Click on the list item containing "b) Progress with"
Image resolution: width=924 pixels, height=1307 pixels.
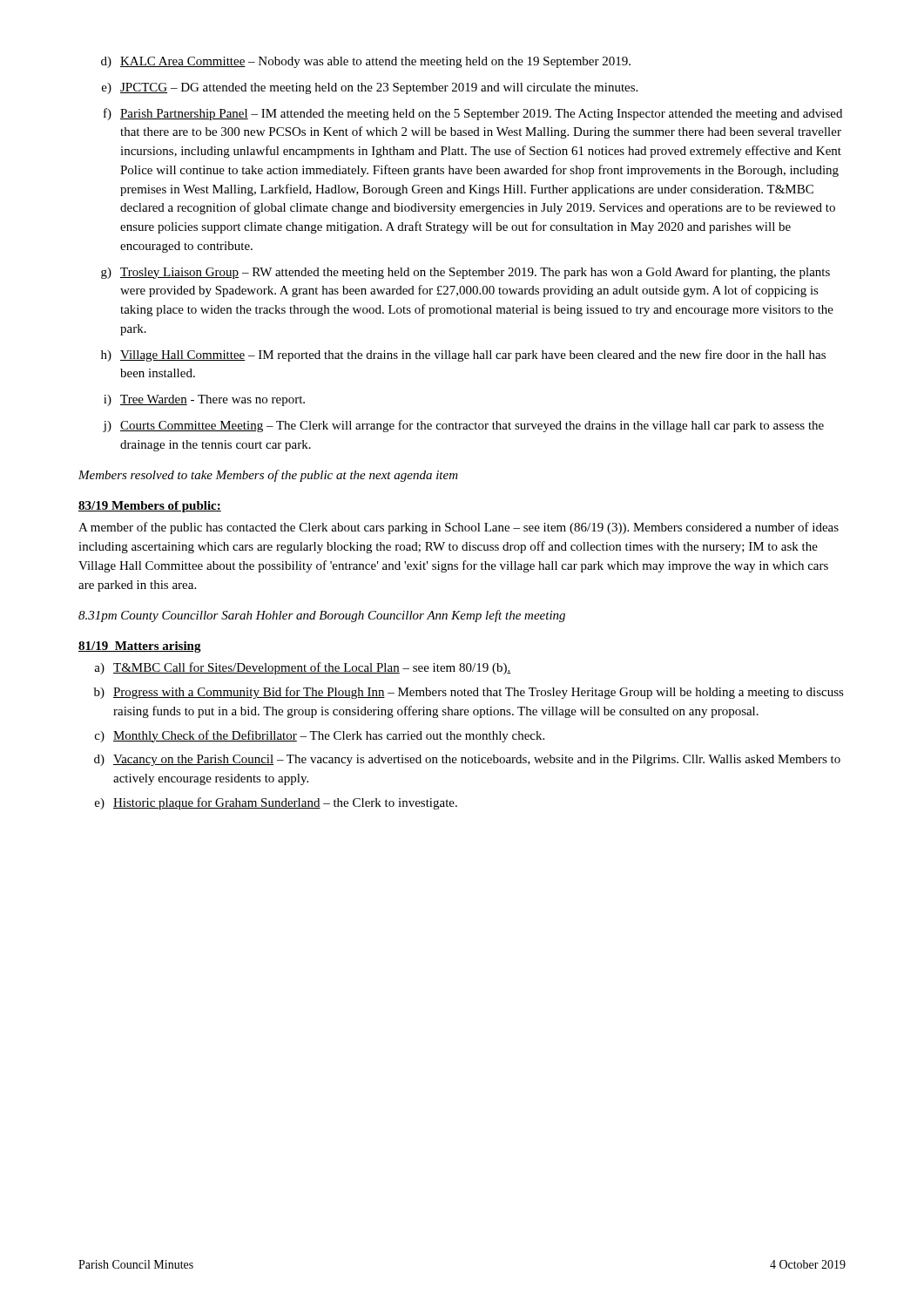coord(462,702)
